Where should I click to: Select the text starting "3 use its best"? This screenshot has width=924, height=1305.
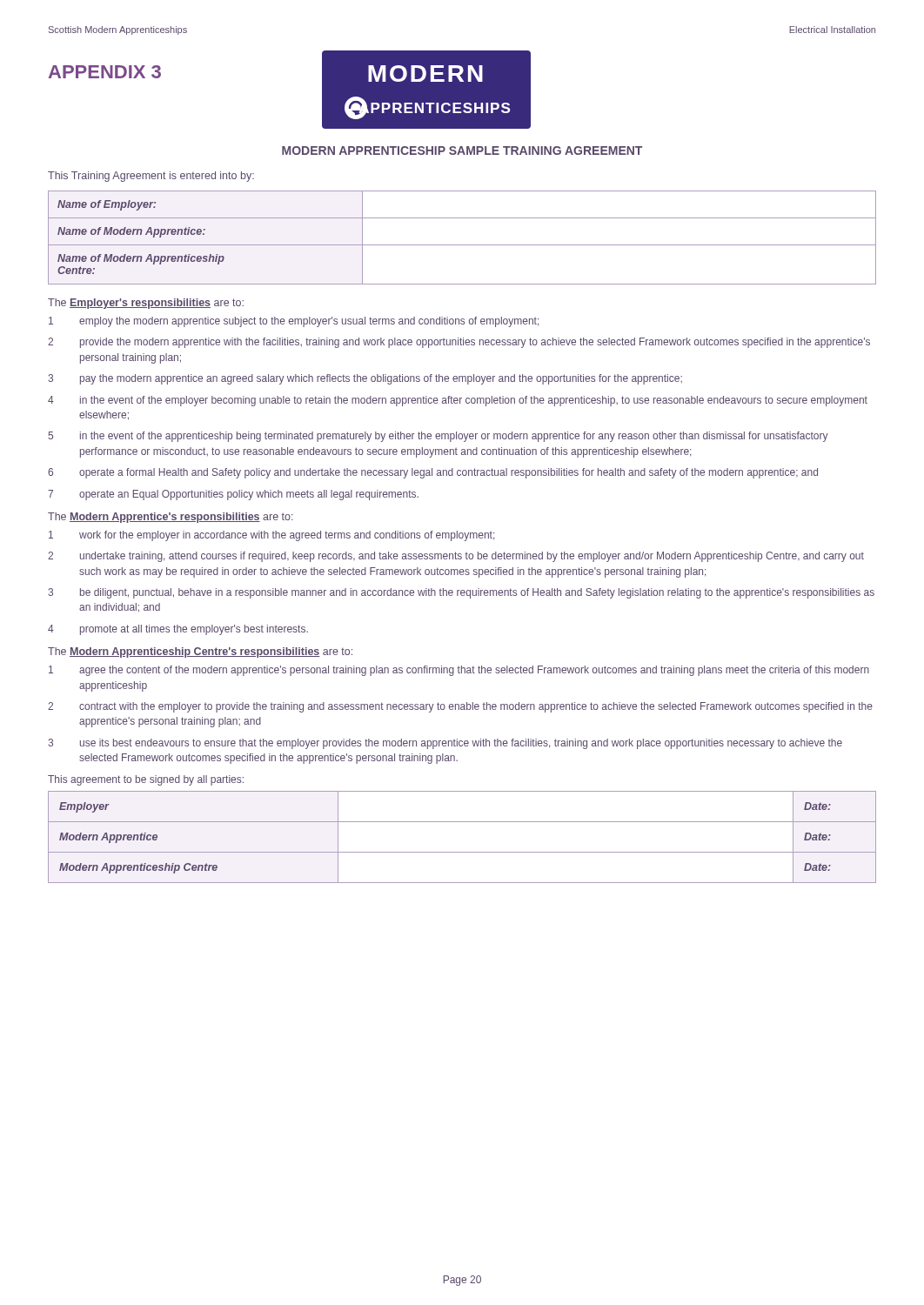click(x=462, y=751)
